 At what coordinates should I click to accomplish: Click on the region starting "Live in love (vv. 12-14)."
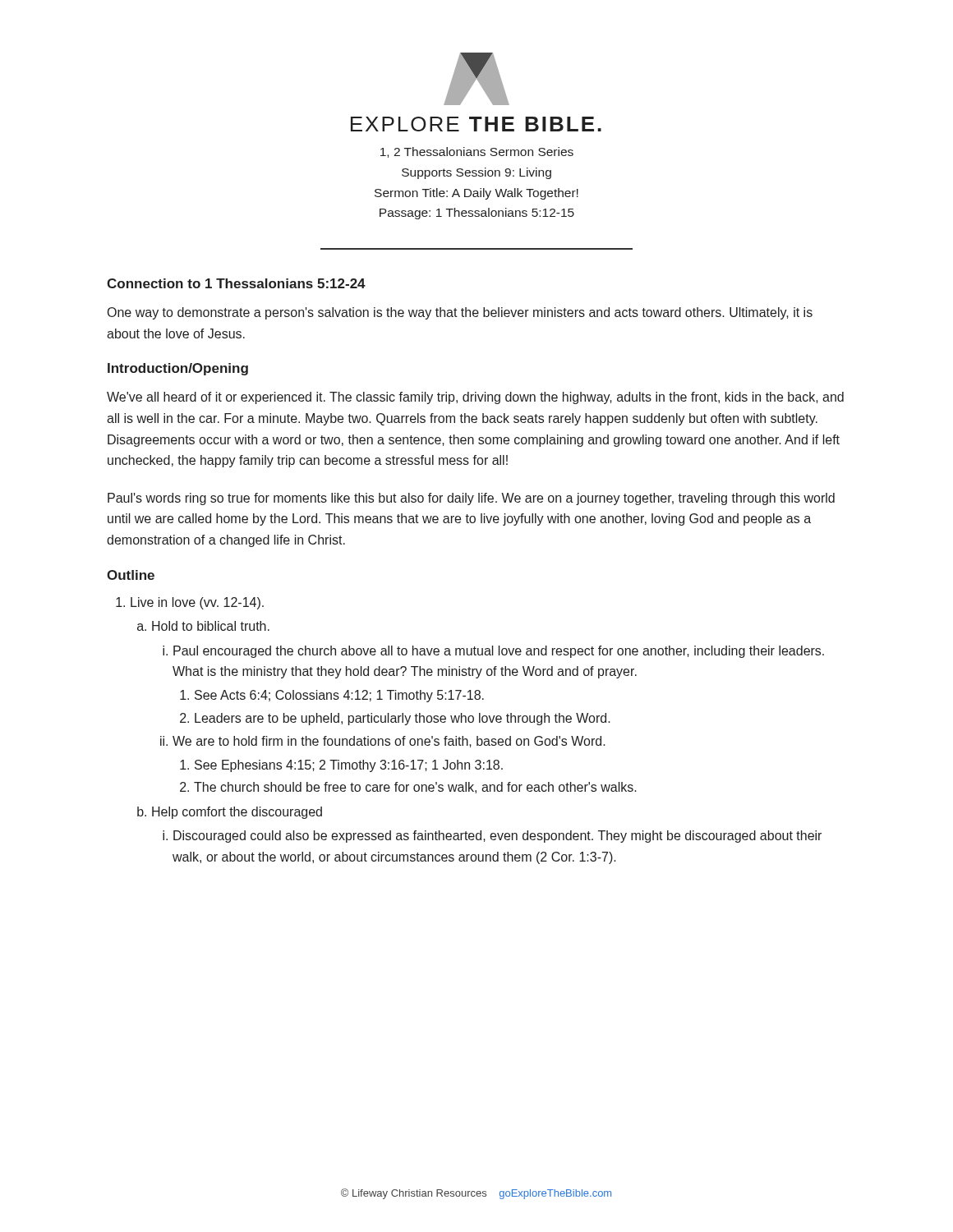pos(476,730)
